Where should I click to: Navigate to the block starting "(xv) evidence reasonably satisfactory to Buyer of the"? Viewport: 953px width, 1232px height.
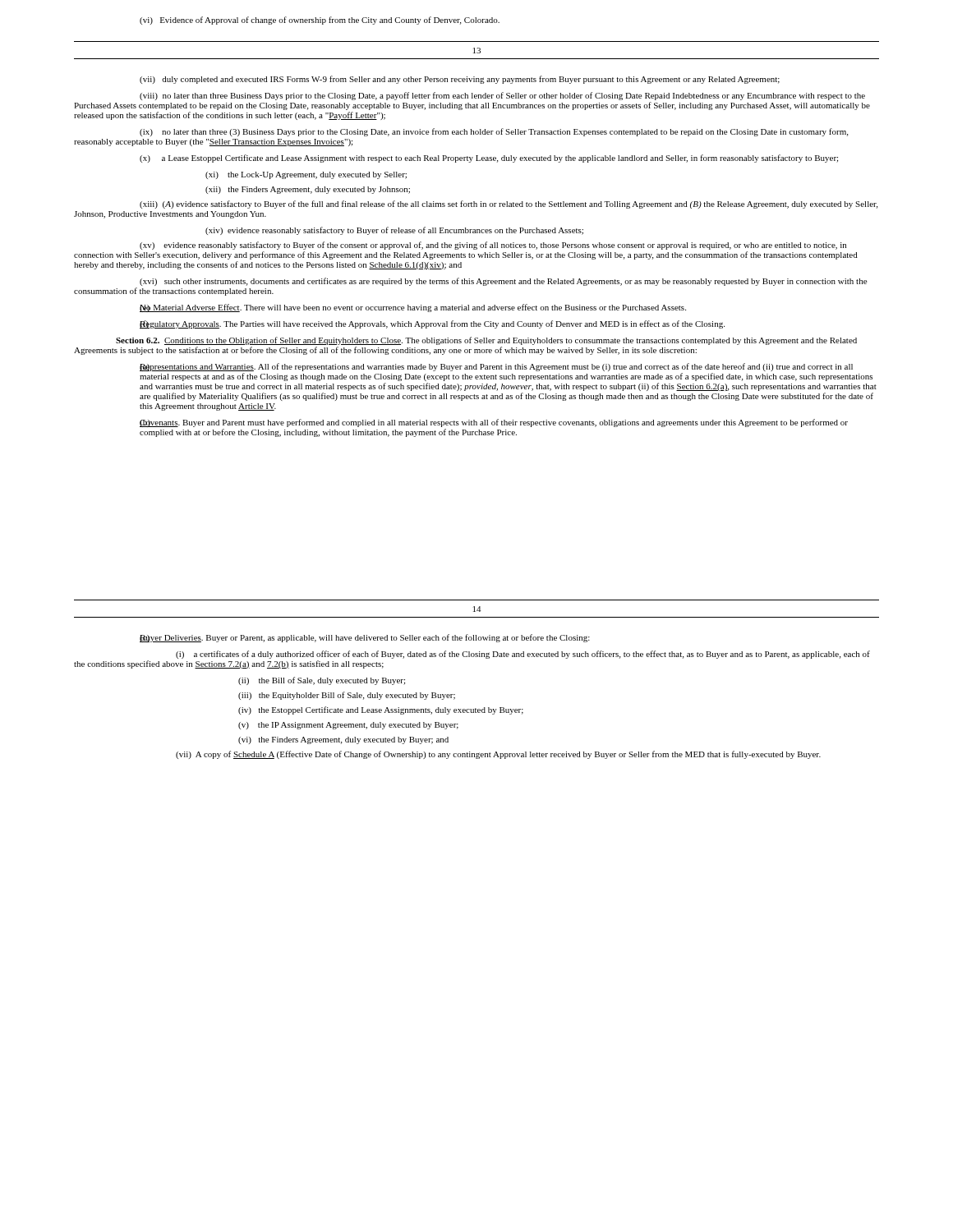coord(466,255)
